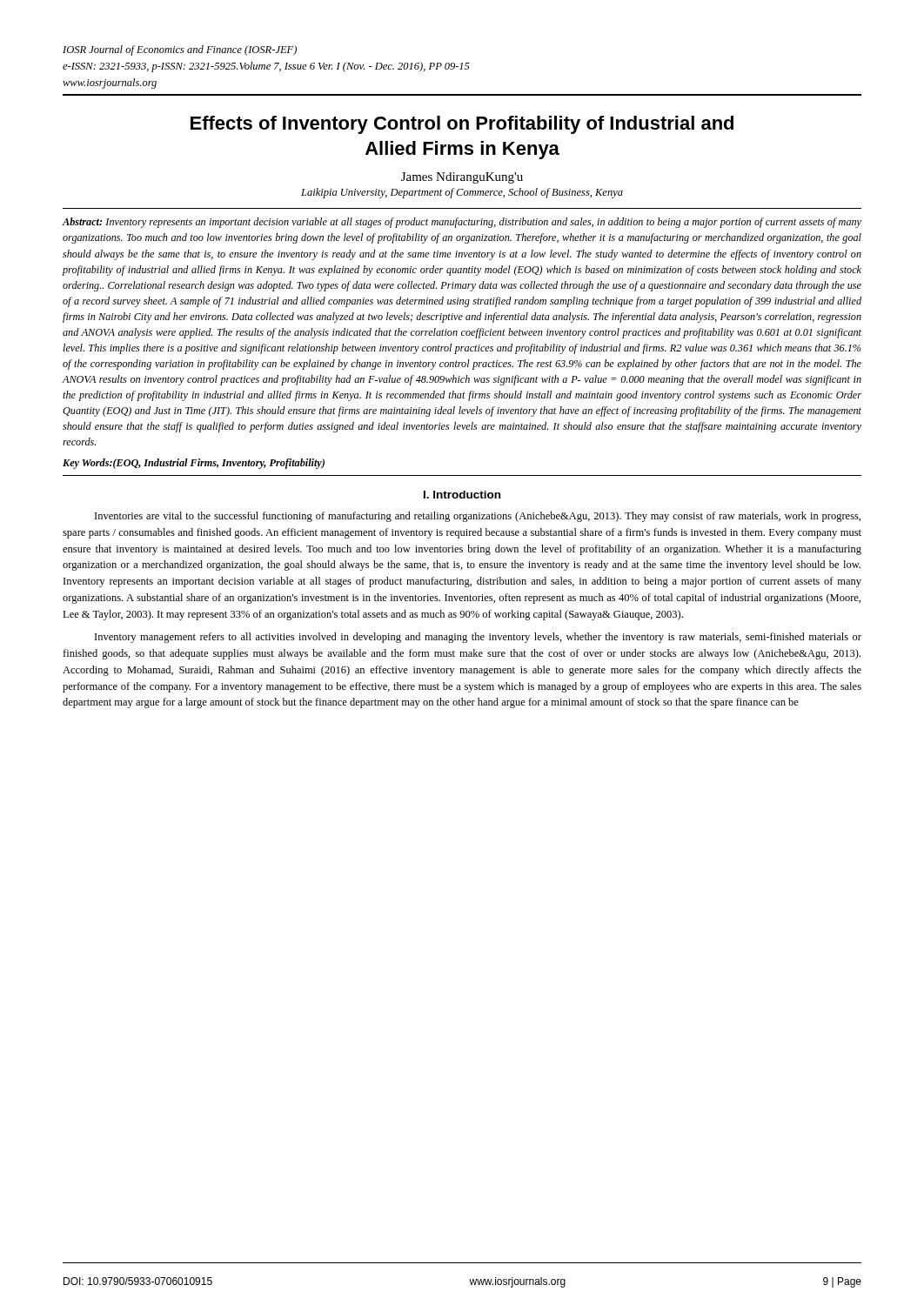Select the block starting "Key Words:(EOQ, Industrial Firms, Inventory,"

tap(194, 463)
